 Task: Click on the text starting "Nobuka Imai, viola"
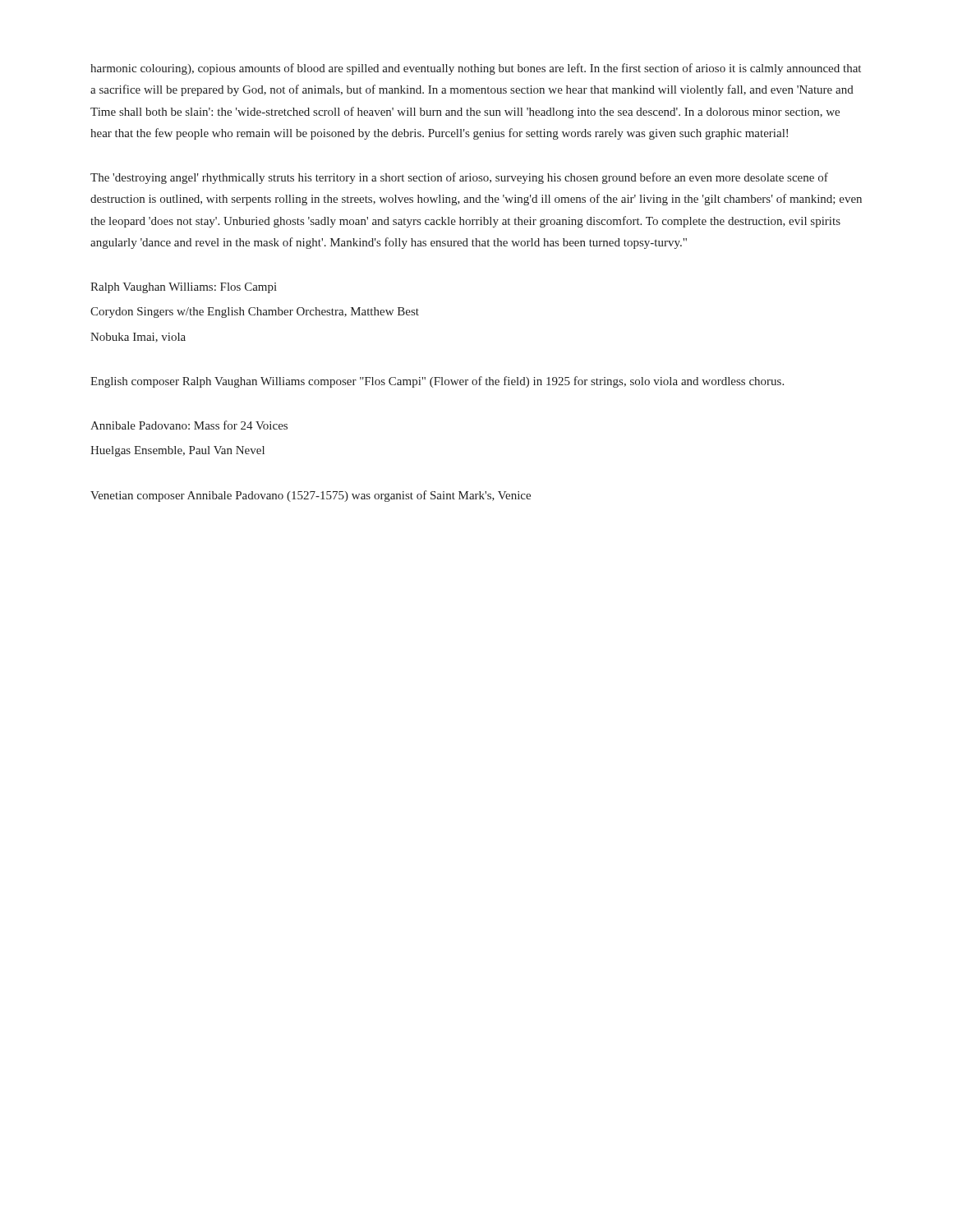pos(138,336)
